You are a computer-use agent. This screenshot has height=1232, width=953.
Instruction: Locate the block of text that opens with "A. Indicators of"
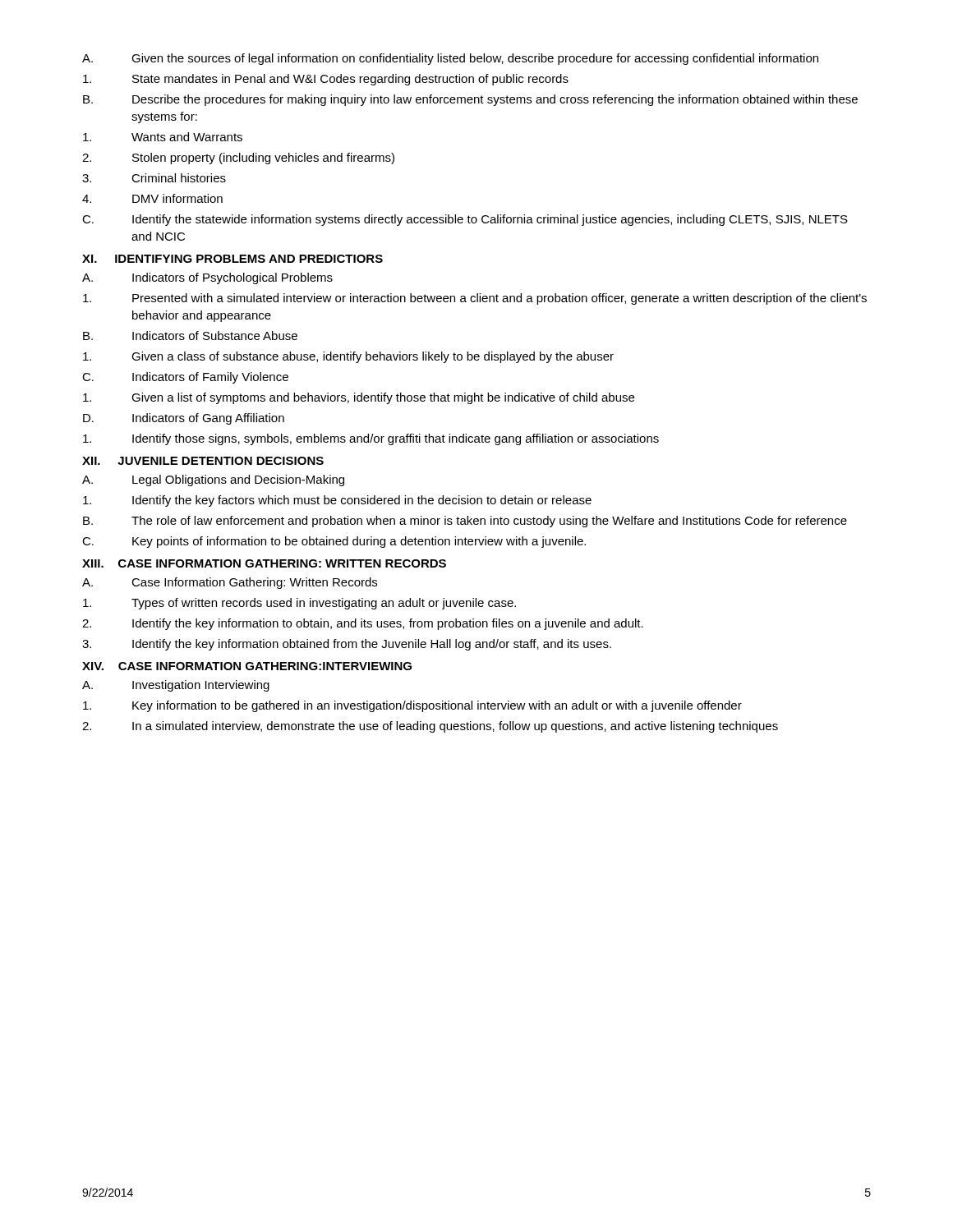(x=207, y=278)
